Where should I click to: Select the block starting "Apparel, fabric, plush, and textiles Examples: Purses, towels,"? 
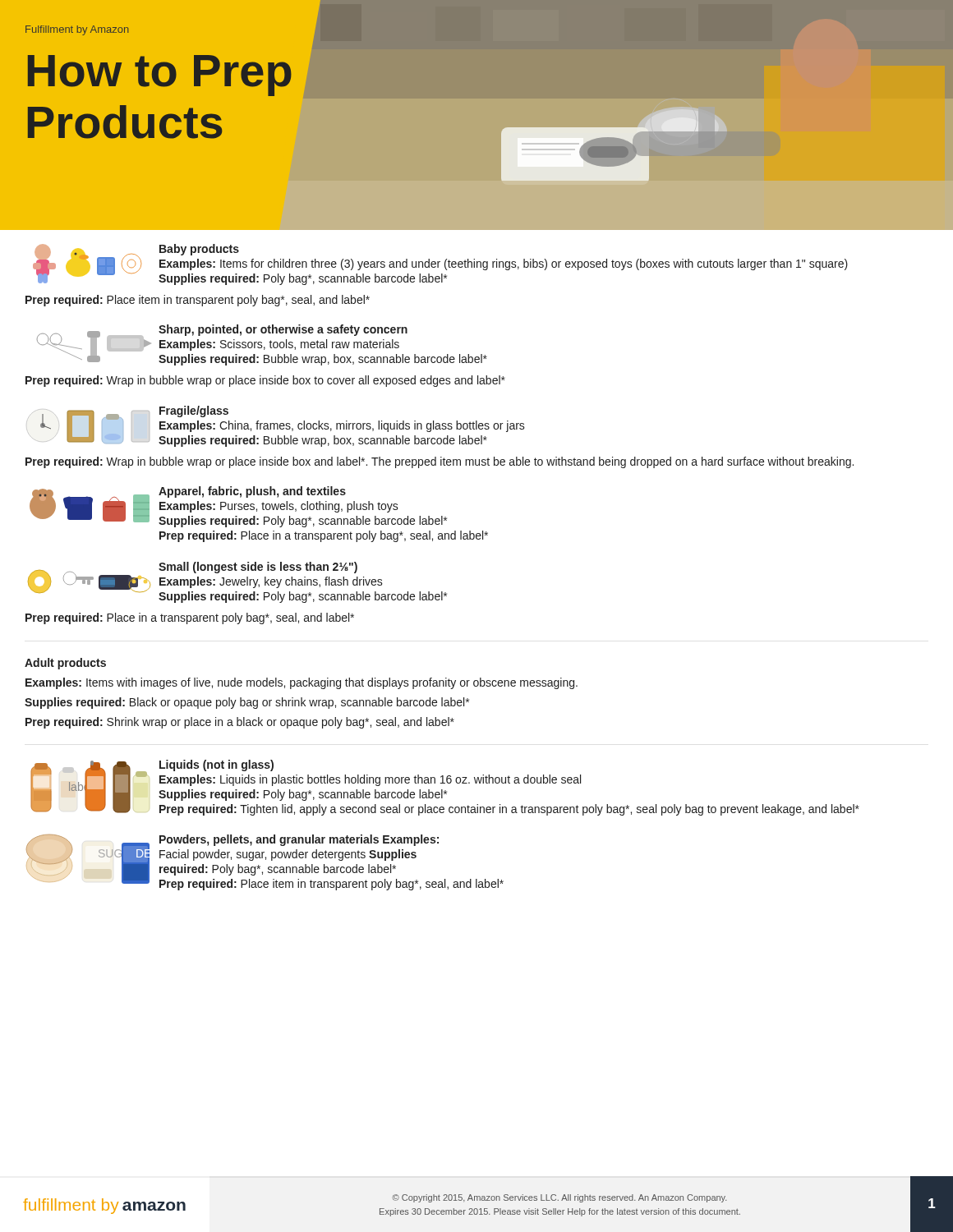click(x=252, y=492)
